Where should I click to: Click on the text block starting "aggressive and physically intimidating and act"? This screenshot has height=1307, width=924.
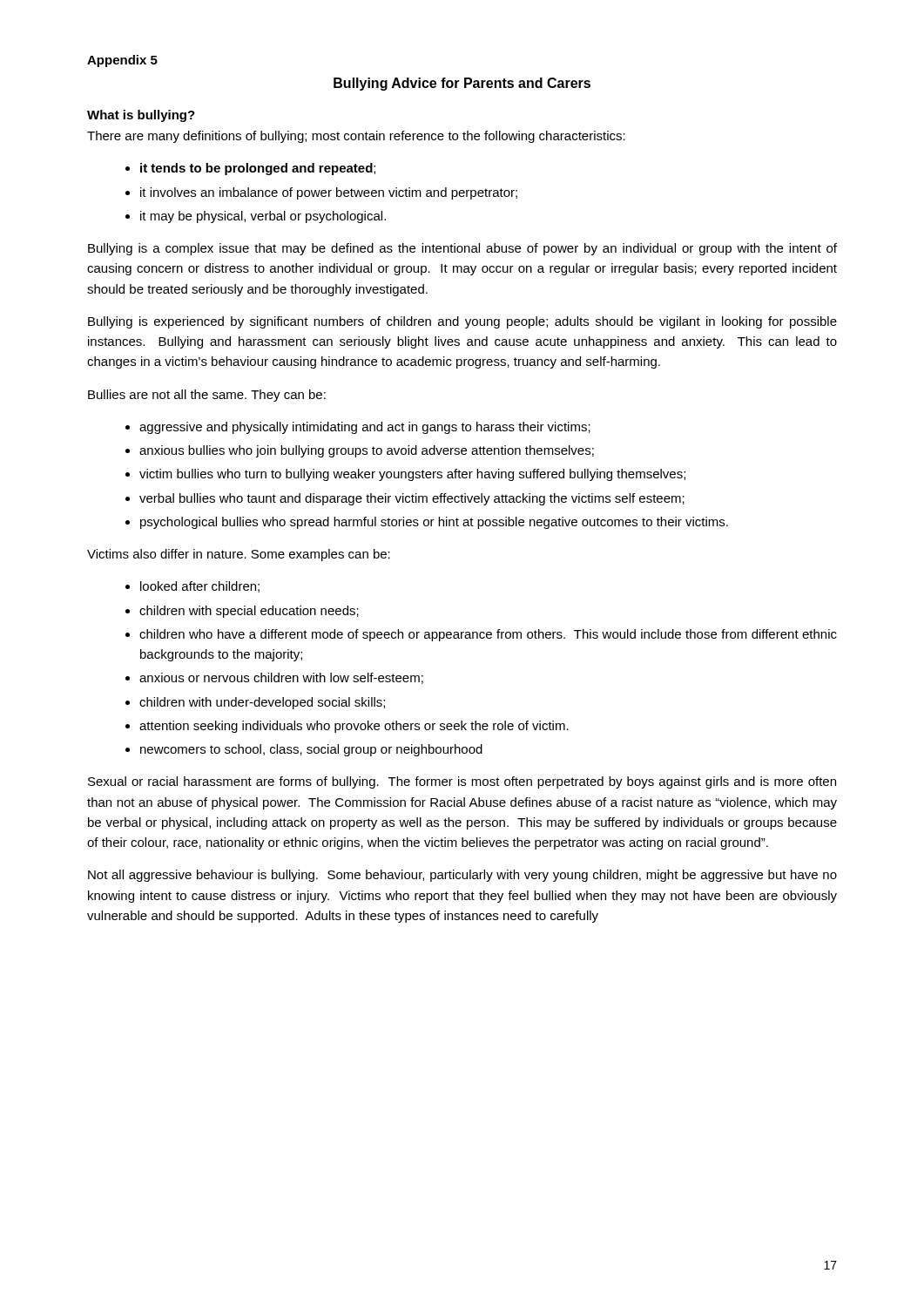point(365,426)
